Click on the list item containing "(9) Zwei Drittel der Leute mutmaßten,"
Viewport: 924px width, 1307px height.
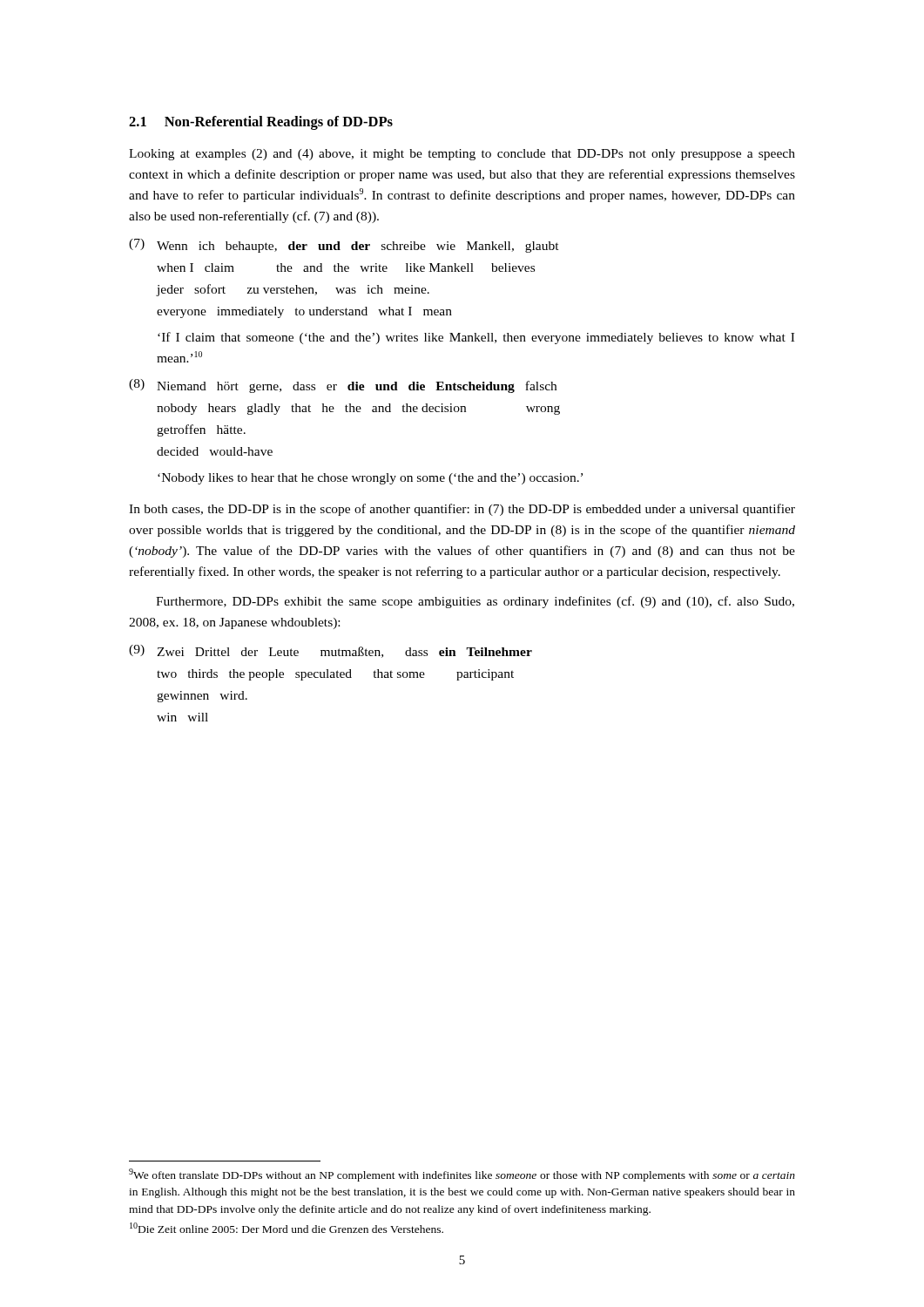(x=462, y=685)
